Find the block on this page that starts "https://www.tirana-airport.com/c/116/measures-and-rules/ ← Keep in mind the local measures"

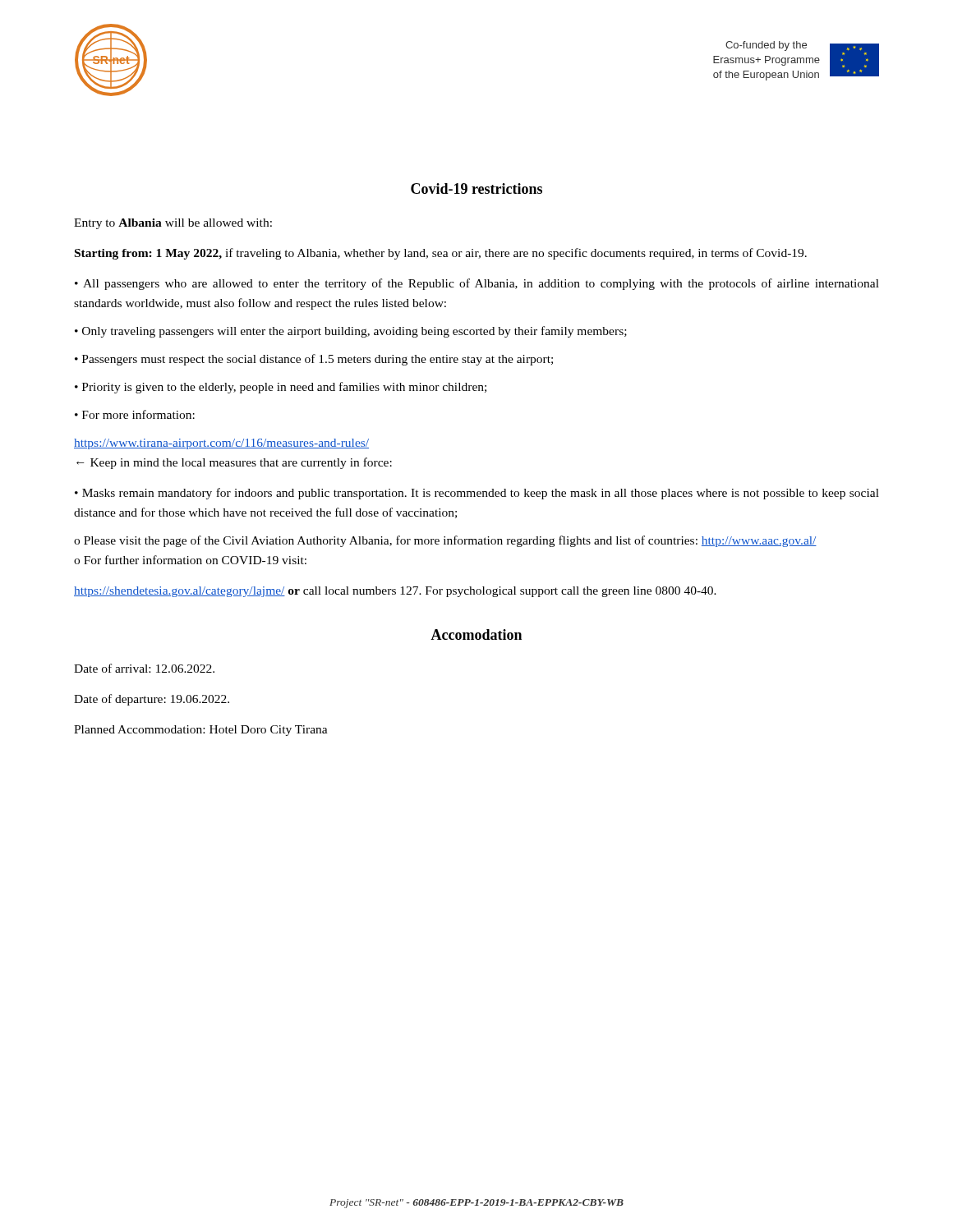[x=233, y=452]
